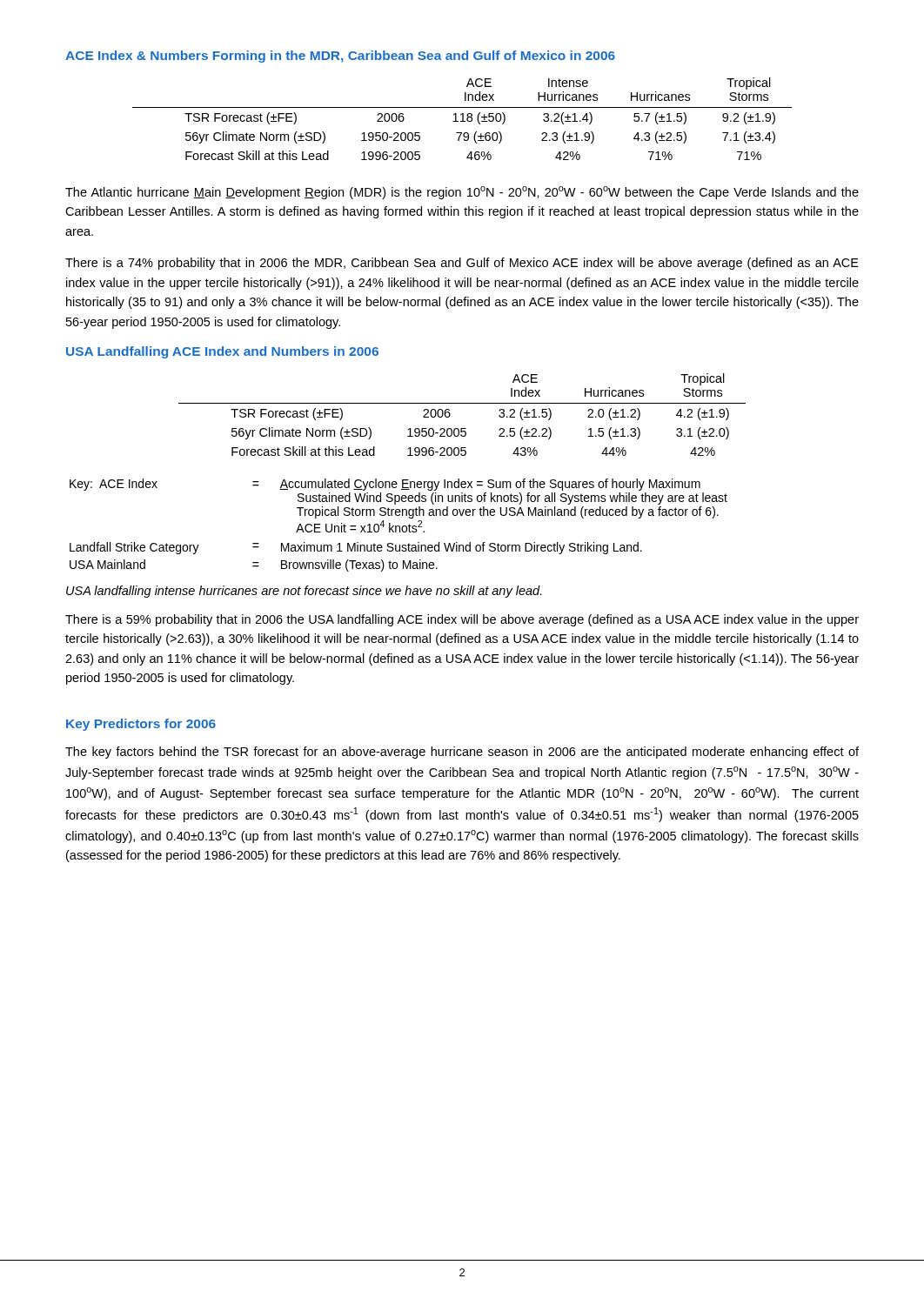Viewport: 924px width, 1305px height.
Task: Find the text block starting "USA landfalling intense hurricanes are not"
Action: (304, 591)
